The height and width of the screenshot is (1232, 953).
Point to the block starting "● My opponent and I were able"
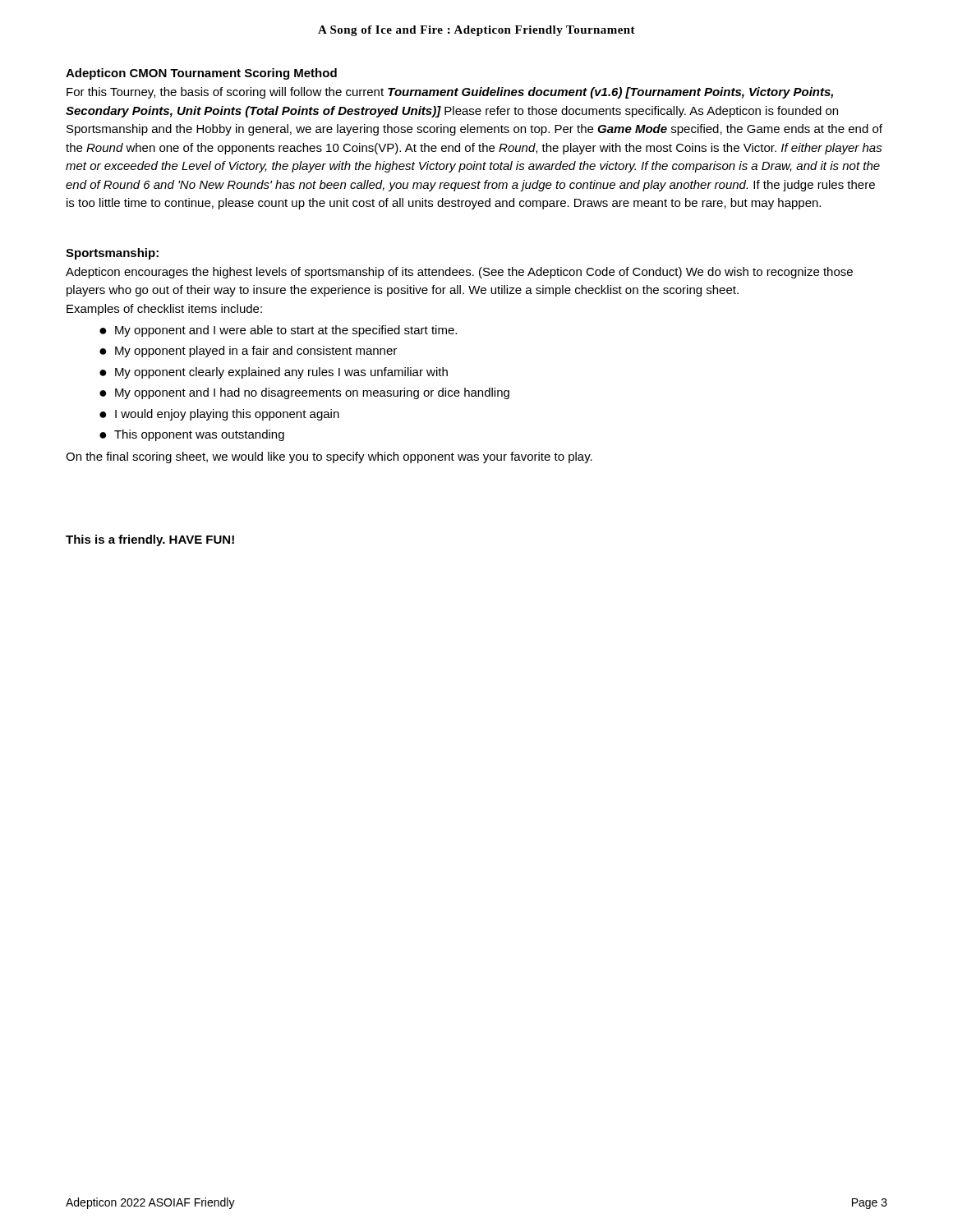tap(278, 331)
